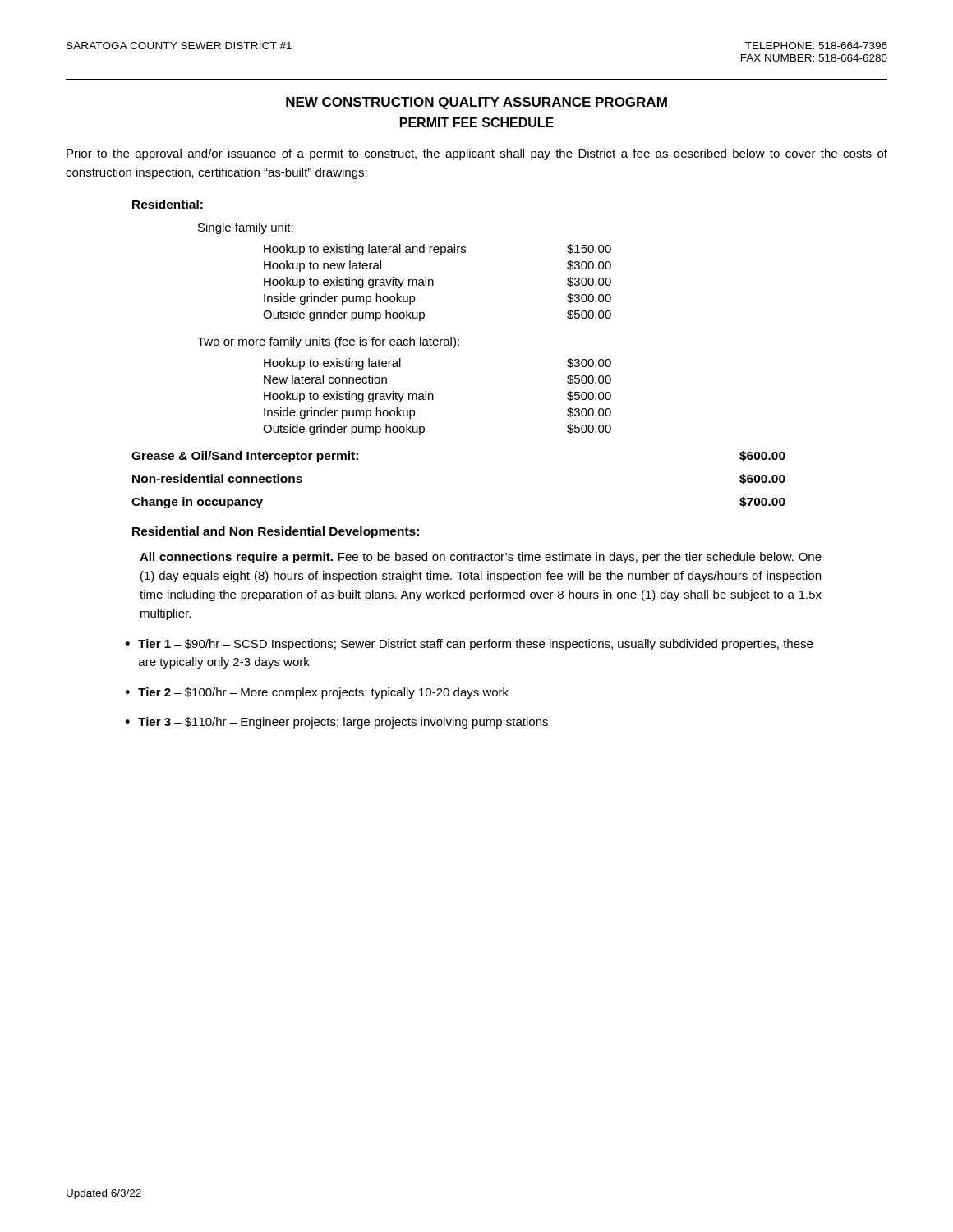Click on the list item that says "• Tier 3 – $110/hr – Engineer"
Image resolution: width=953 pixels, height=1232 pixels.
click(473, 722)
